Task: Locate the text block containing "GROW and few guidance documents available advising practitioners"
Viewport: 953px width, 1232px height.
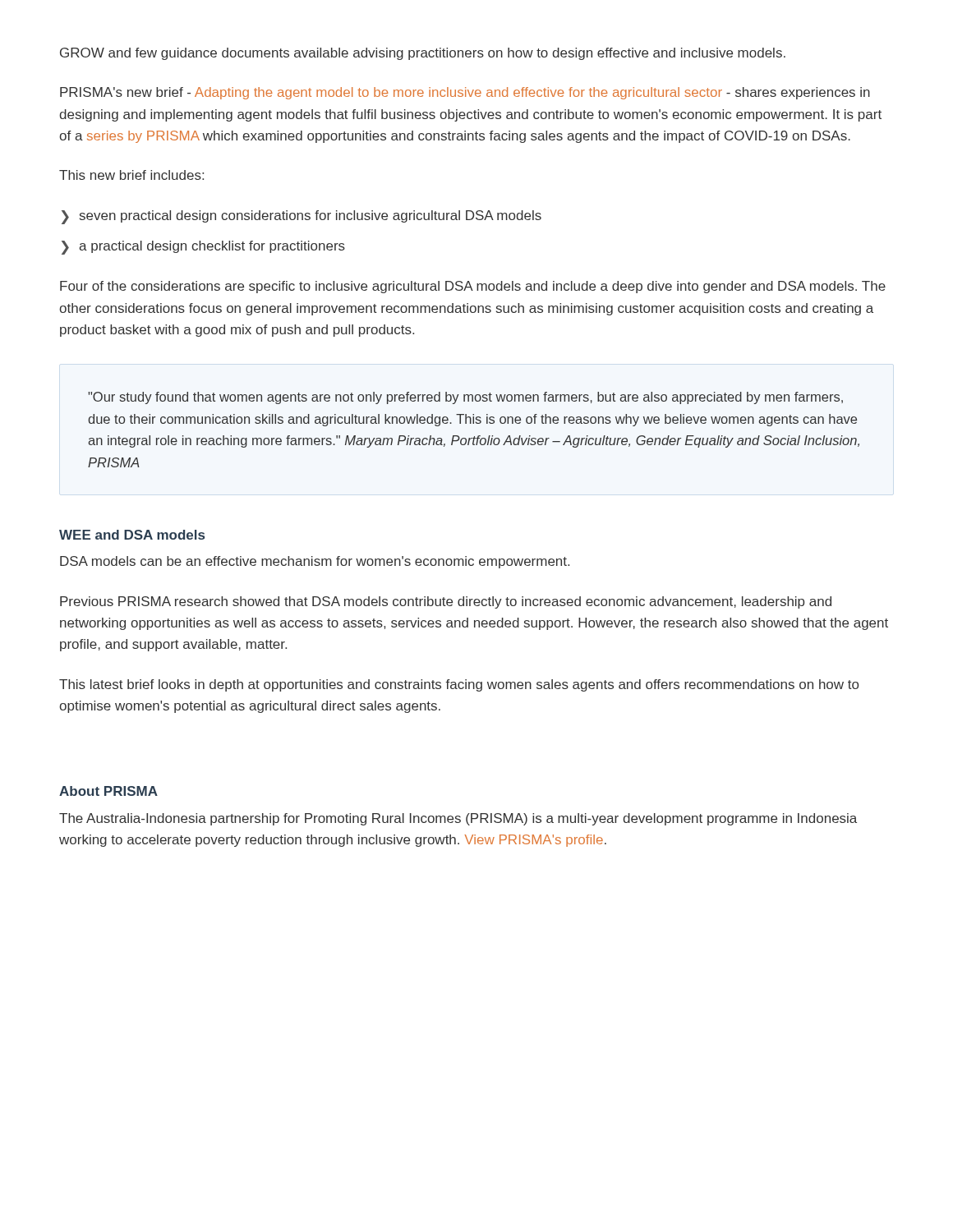Action: point(423,53)
